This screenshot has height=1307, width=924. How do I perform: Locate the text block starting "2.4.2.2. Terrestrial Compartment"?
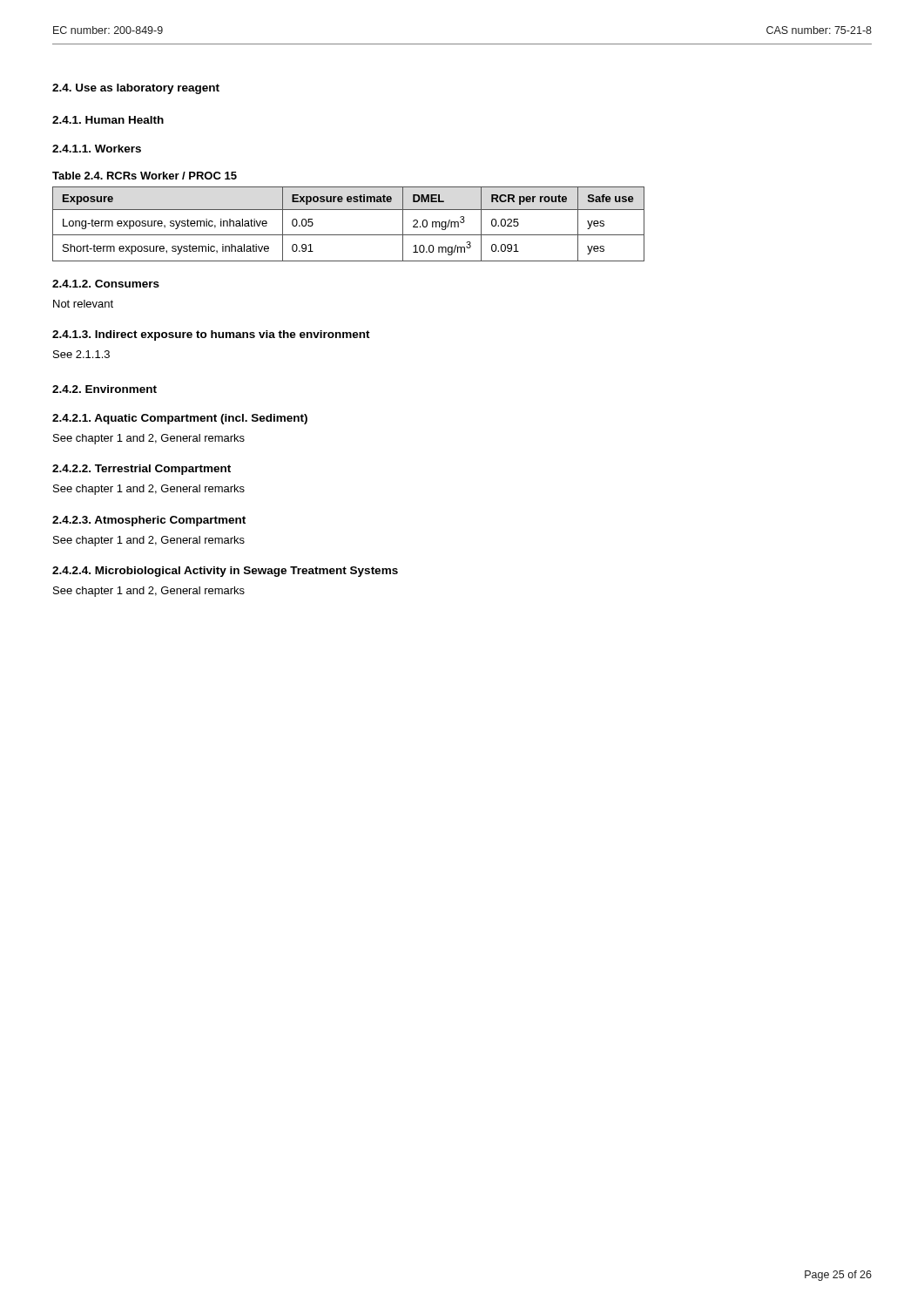[142, 468]
